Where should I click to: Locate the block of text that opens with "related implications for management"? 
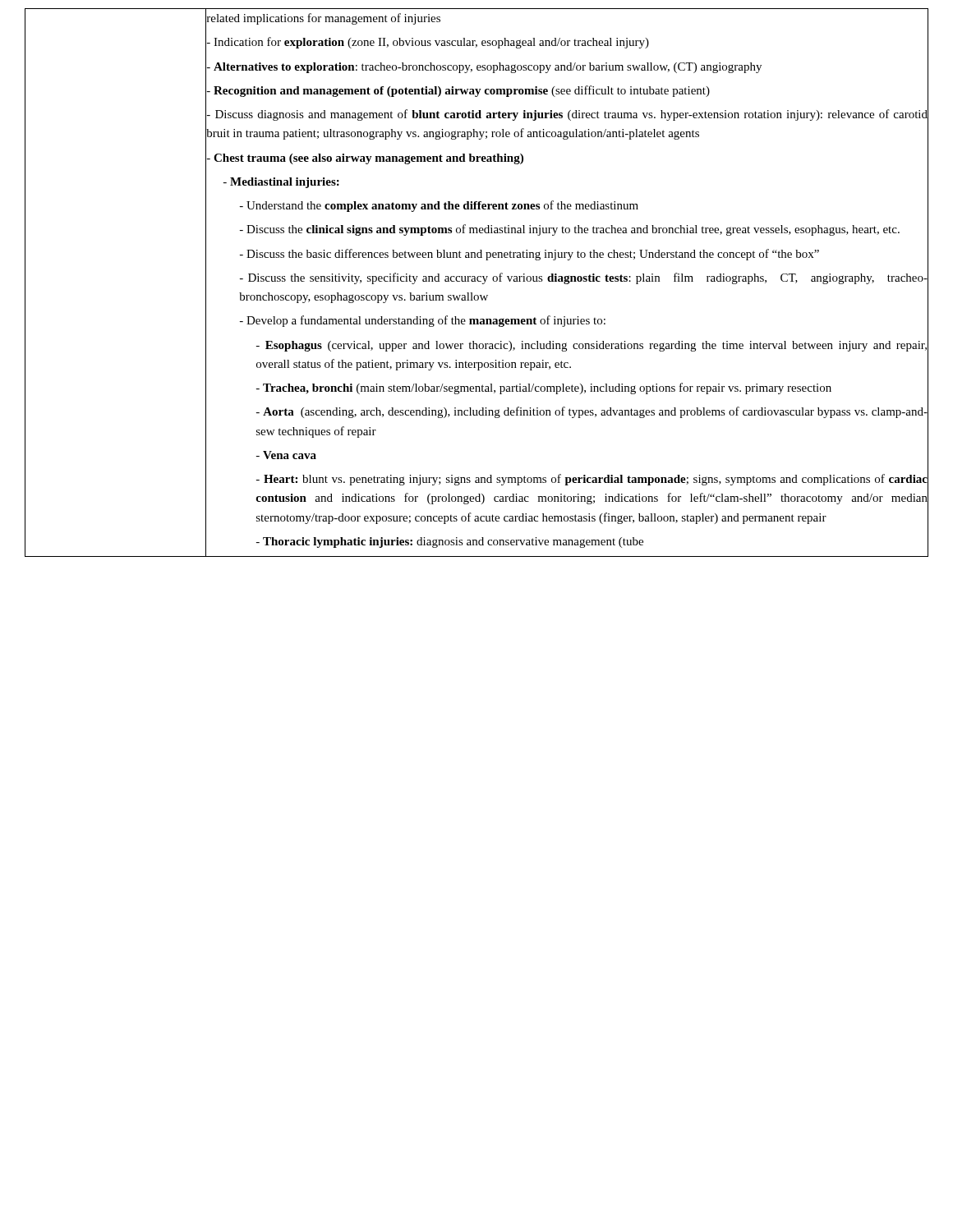coord(324,18)
